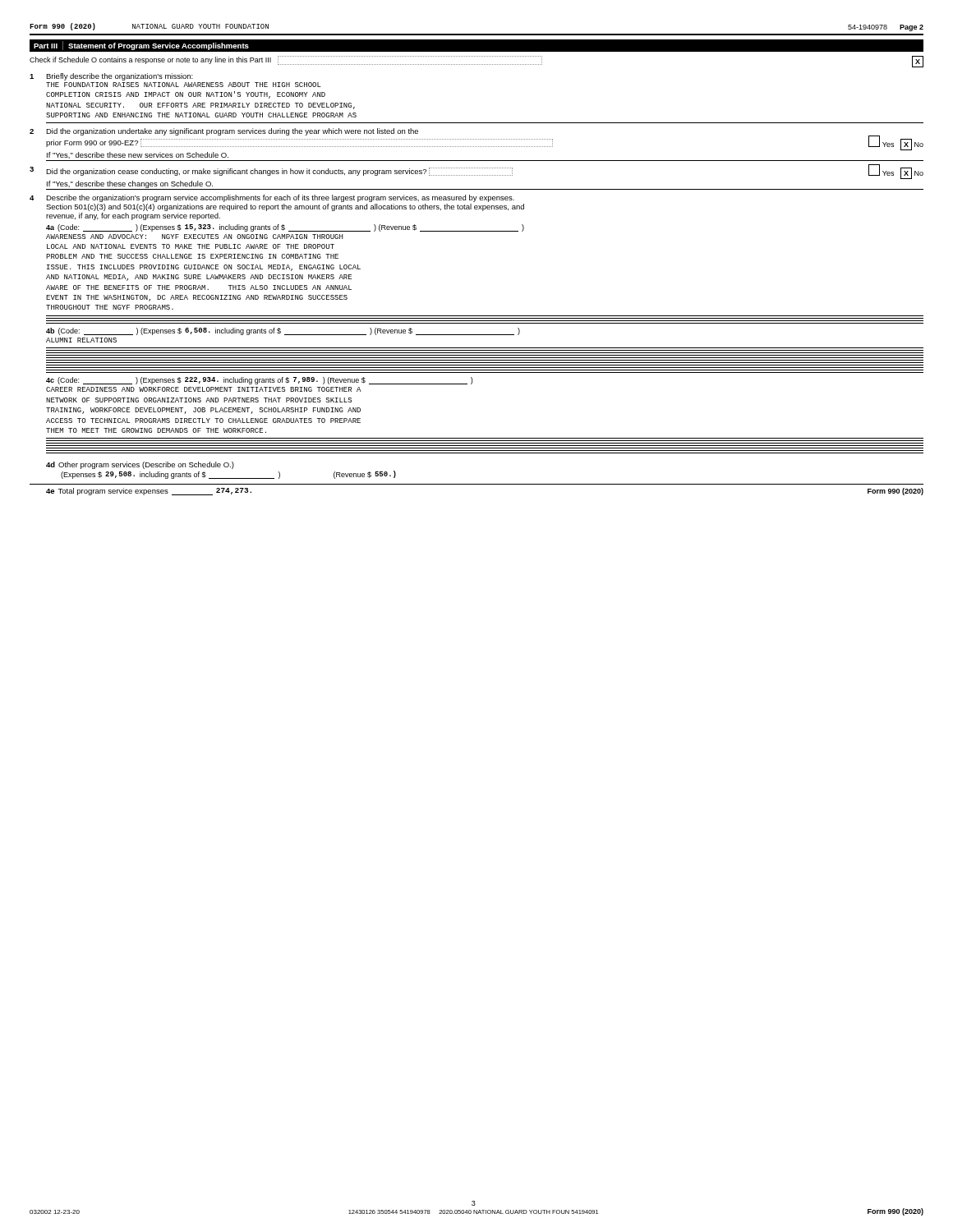
Task: Select the text block with the text "4d Other program"
Action: 140,465
